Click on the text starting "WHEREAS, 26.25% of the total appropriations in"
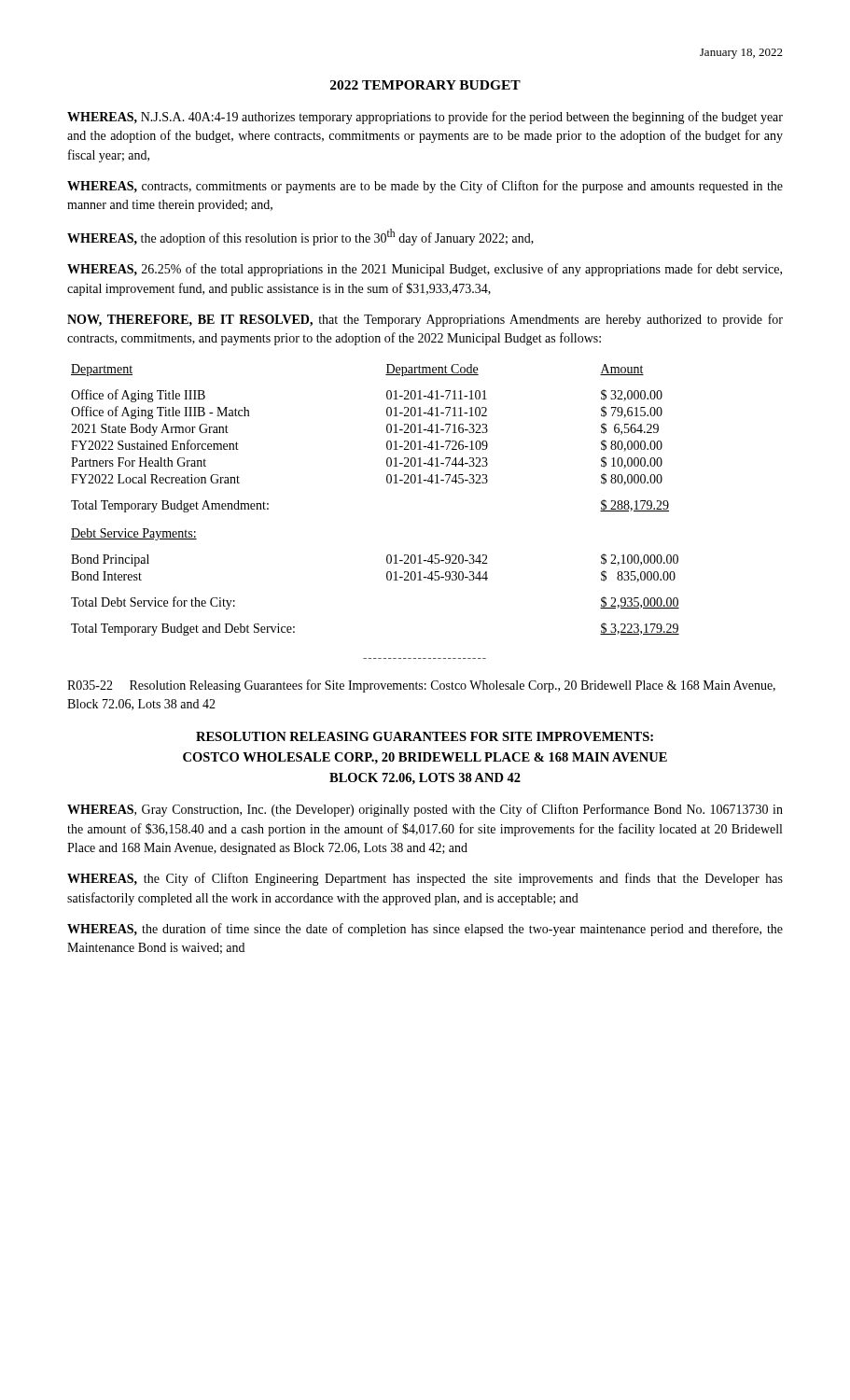Image resolution: width=850 pixels, height=1400 pixels. (x=425, y=279)
